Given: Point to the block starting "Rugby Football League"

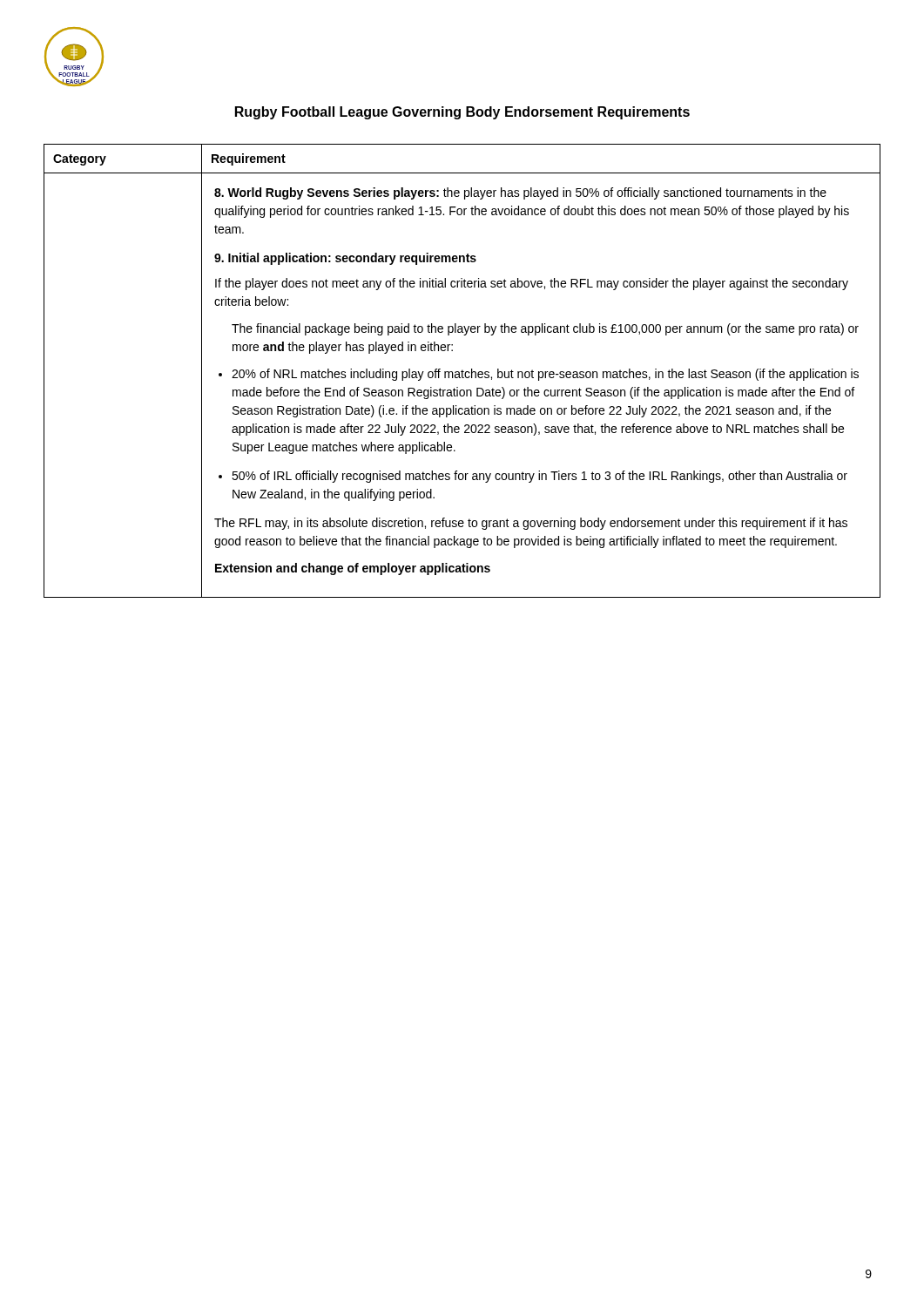Looking at the screenshot, I should coord(462,112).
